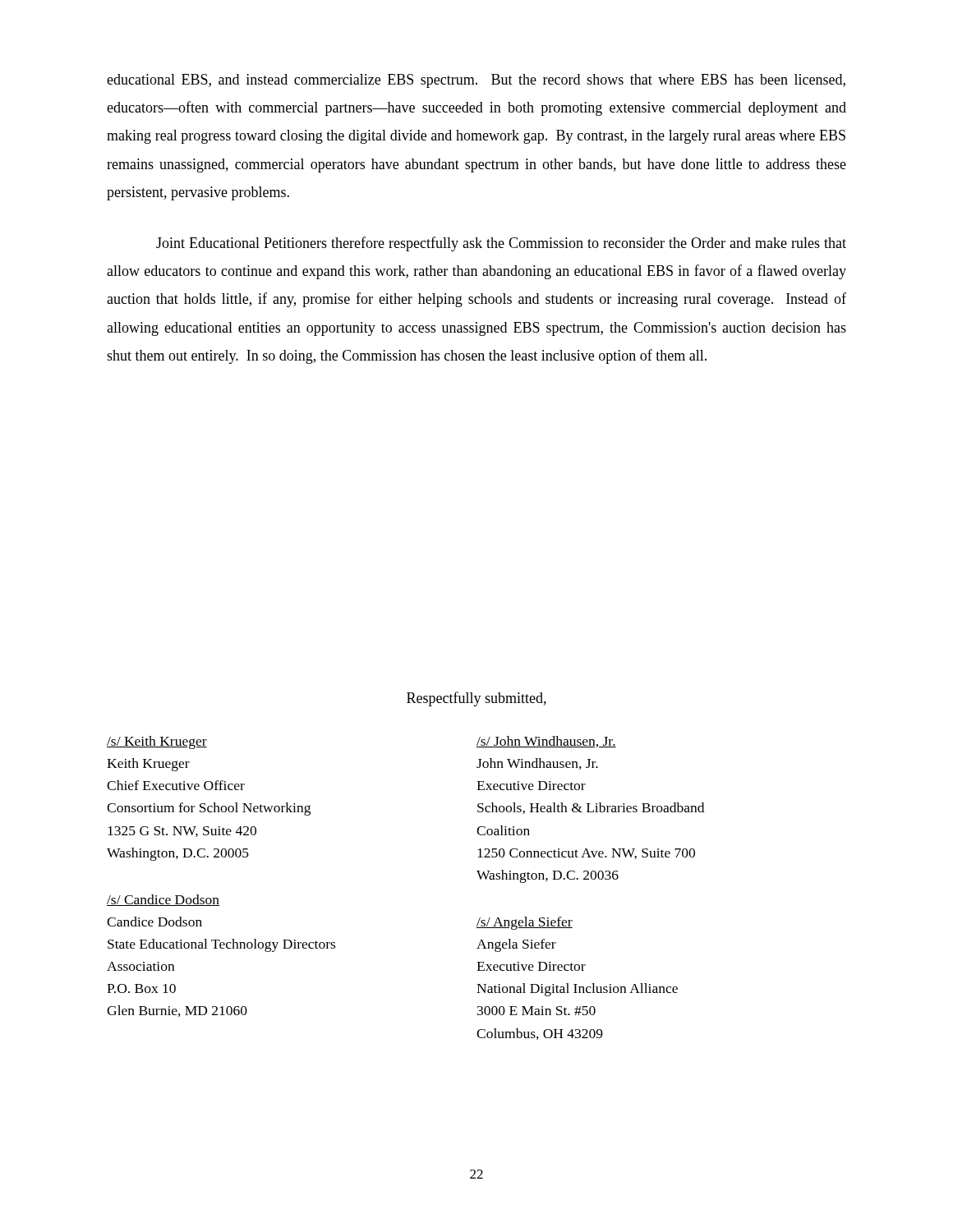Select the region starting "Joint Educational Petitioners therefore respectfully ask"
This screenshot has height=1232, width=953.
pyautogui.click(x=476, y=299)
